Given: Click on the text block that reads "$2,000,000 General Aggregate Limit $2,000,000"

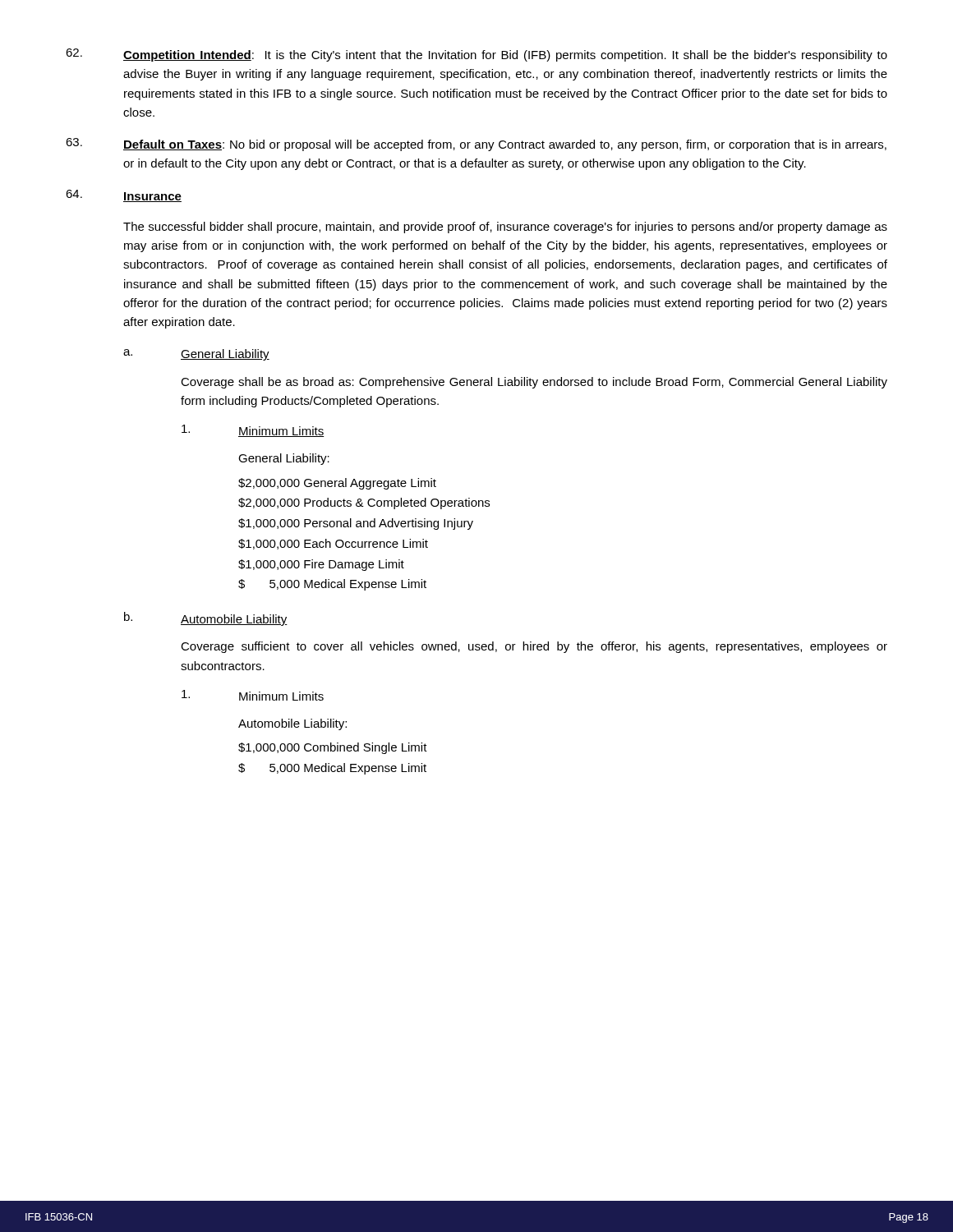Looking at the screenshot, I should tap(364, 533).
